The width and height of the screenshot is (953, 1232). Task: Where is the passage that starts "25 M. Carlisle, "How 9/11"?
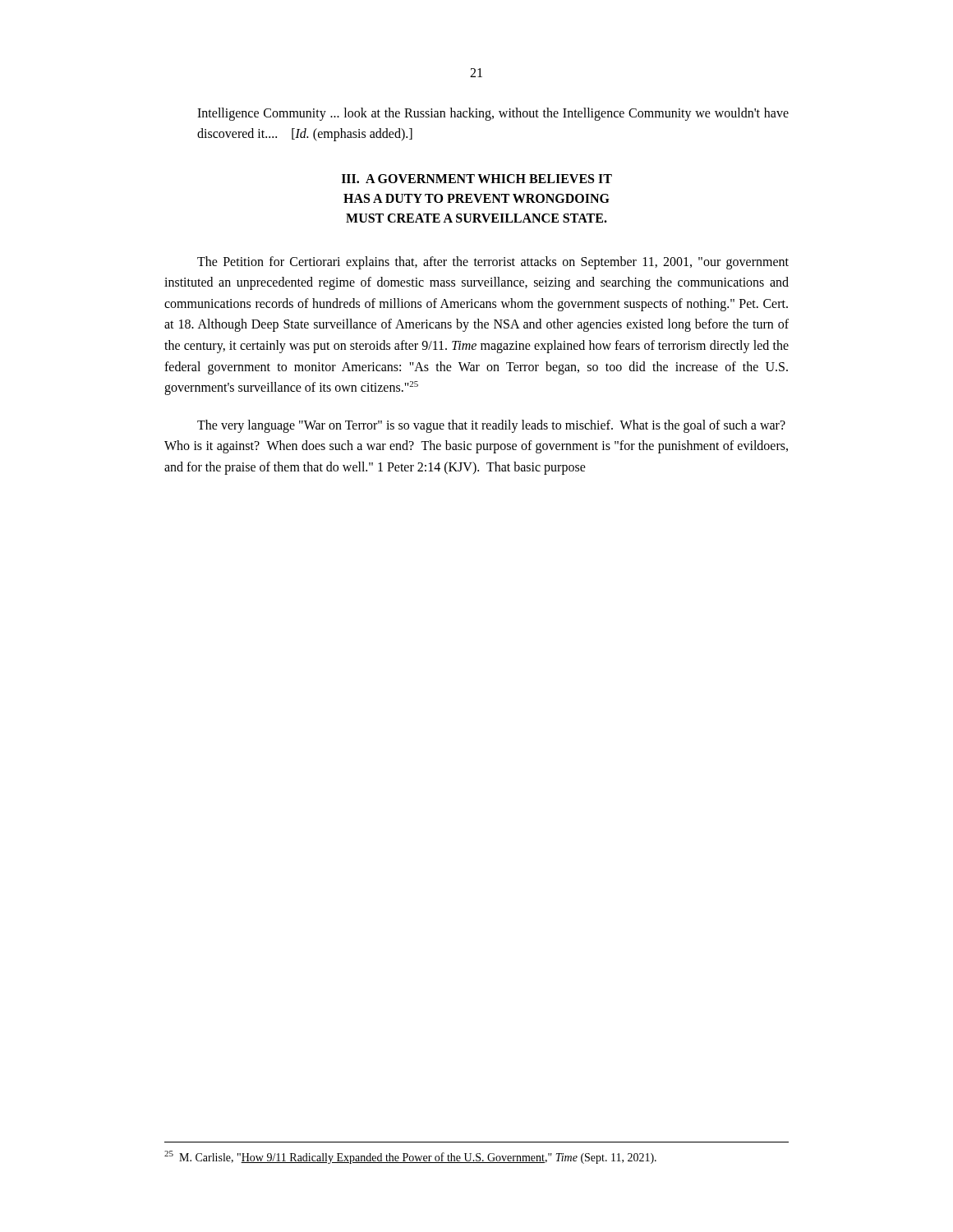click(x=411, y=1156)
